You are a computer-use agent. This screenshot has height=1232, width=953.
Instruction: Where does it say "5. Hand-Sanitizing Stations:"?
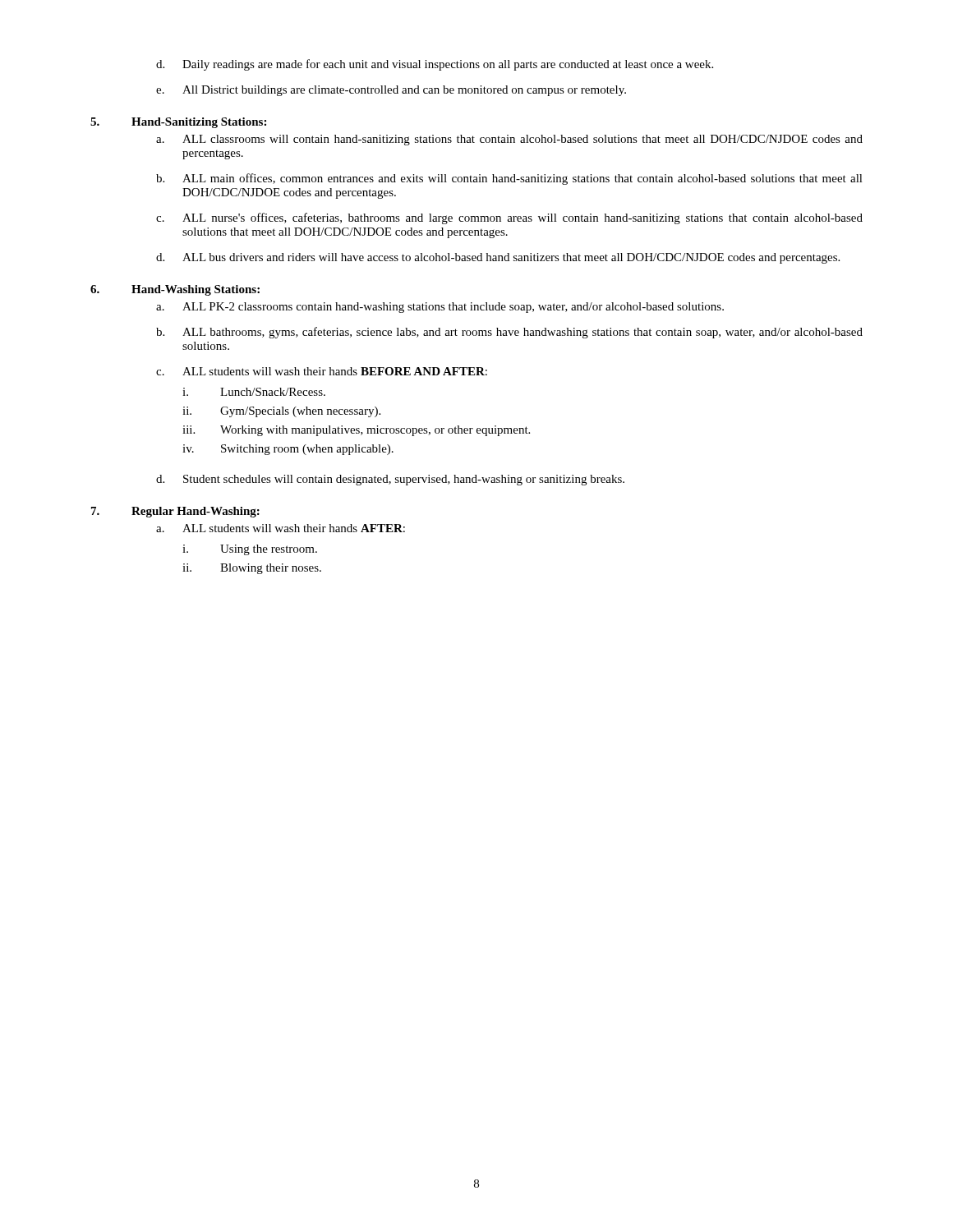point(179,122)
